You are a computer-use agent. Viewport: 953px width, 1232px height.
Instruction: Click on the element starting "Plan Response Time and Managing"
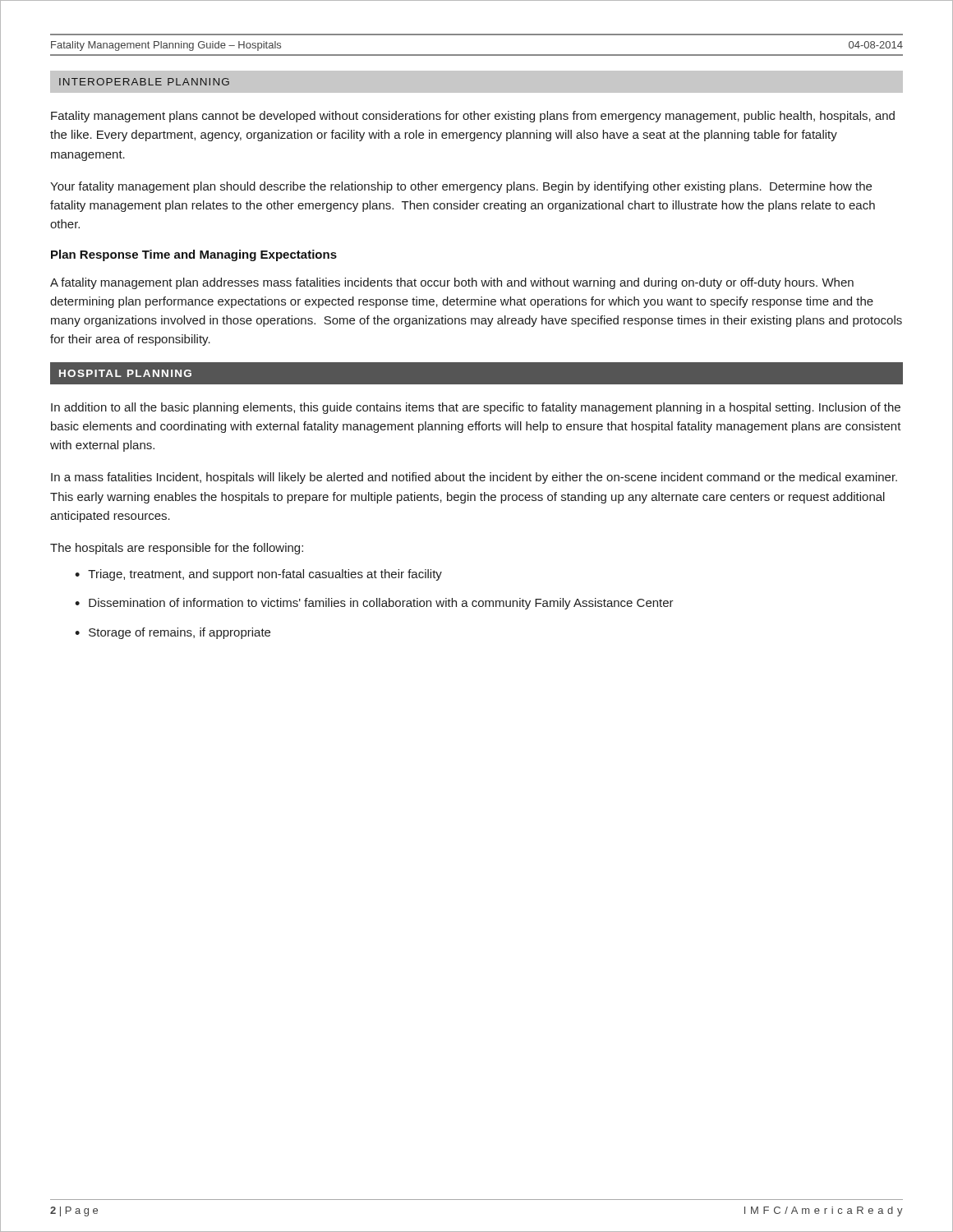[193, 254]
